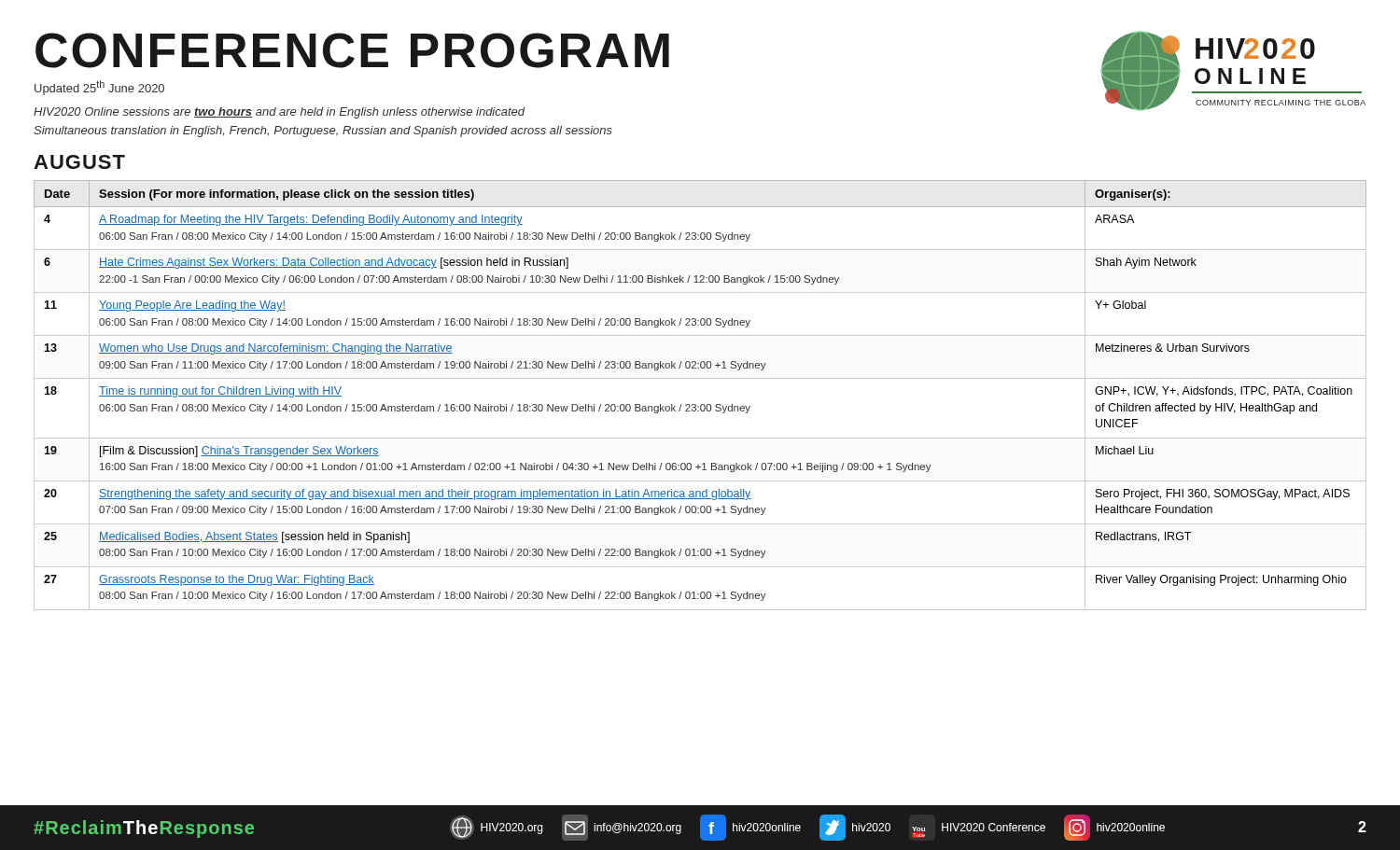Locate the logo
Screen dimensions: 850x1400
coord(1231,77)
